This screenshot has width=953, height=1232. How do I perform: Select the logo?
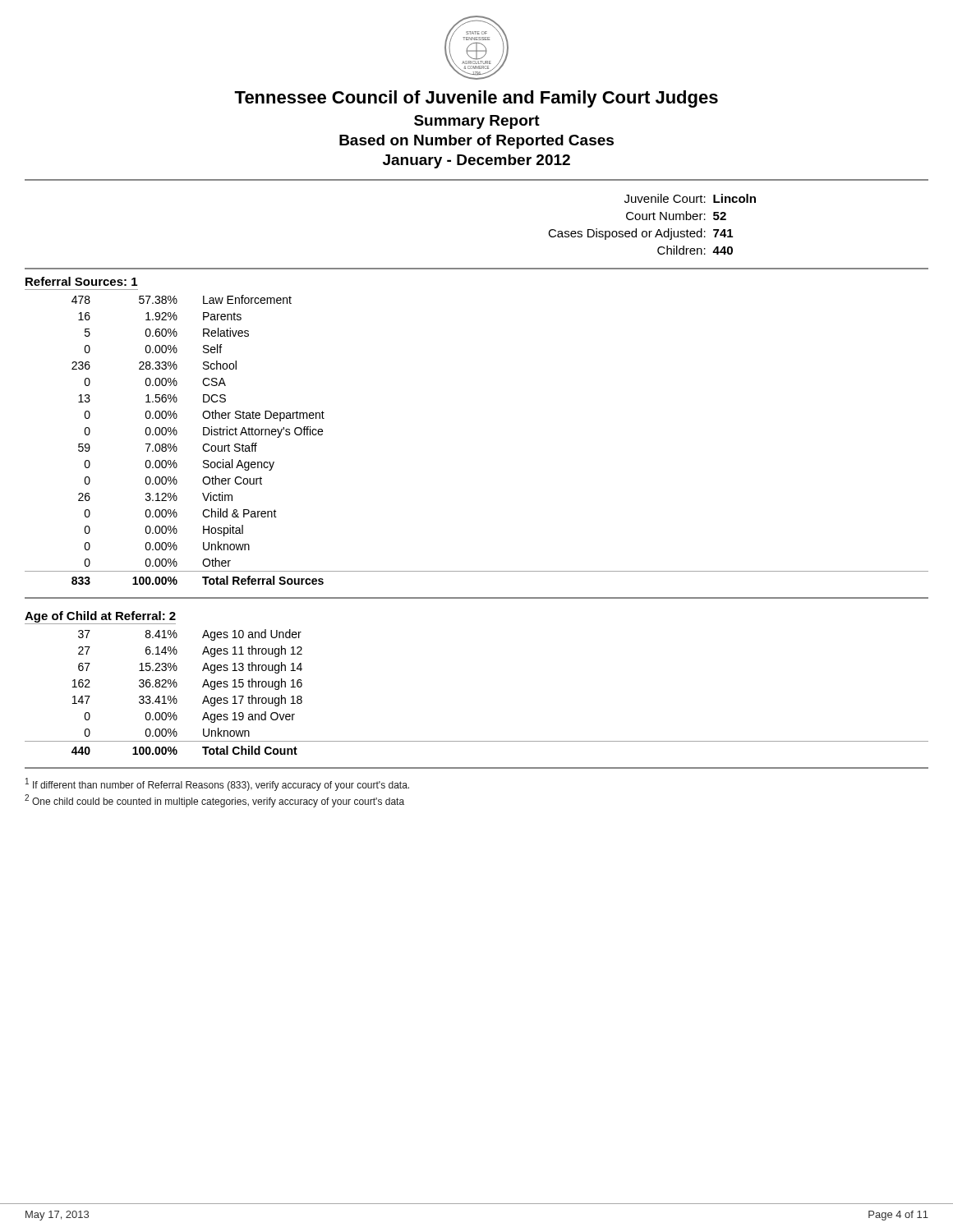tap(476, 48)
